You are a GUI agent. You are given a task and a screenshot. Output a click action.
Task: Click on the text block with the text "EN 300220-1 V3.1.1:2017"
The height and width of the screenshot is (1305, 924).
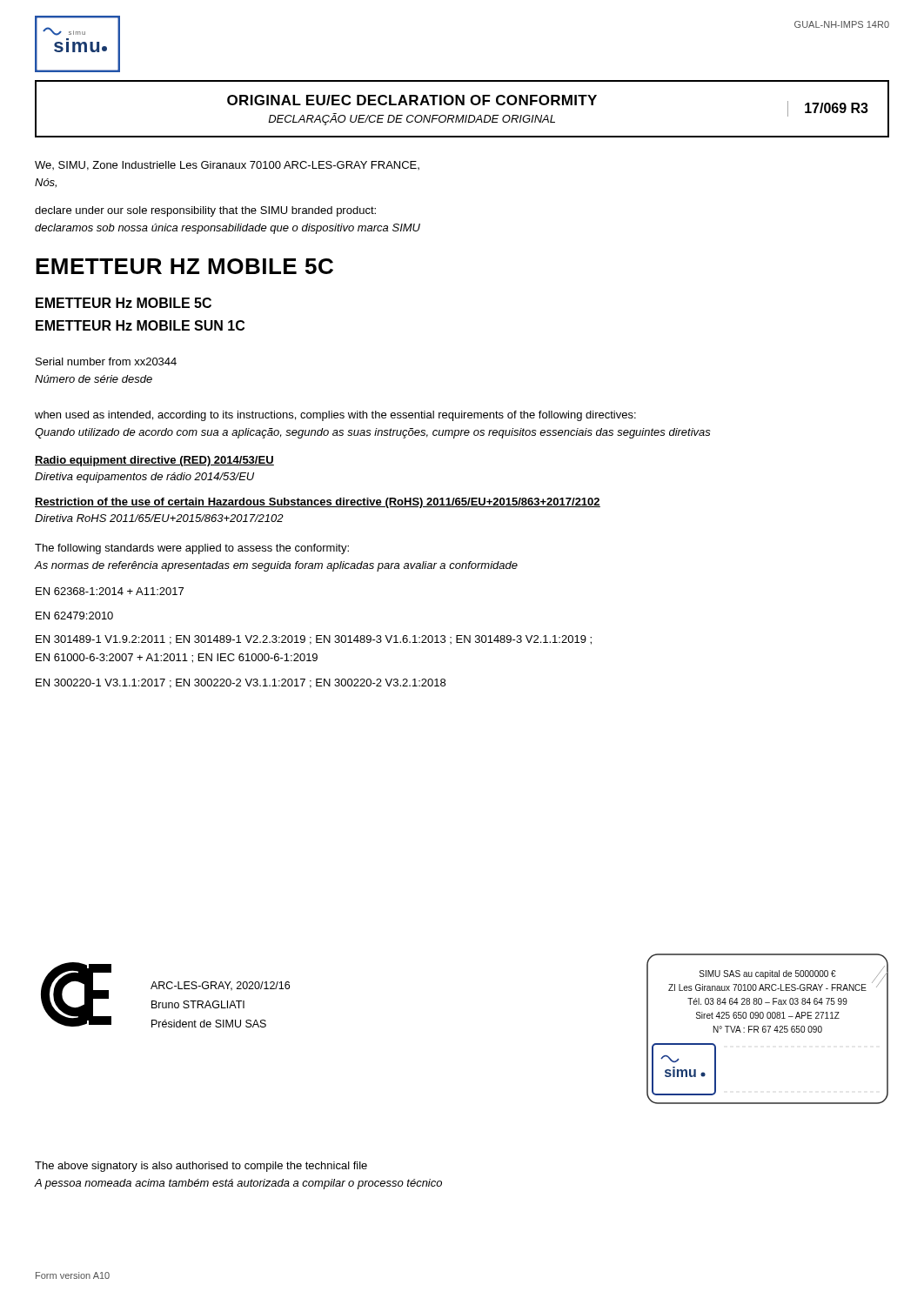tap(240, 682)
